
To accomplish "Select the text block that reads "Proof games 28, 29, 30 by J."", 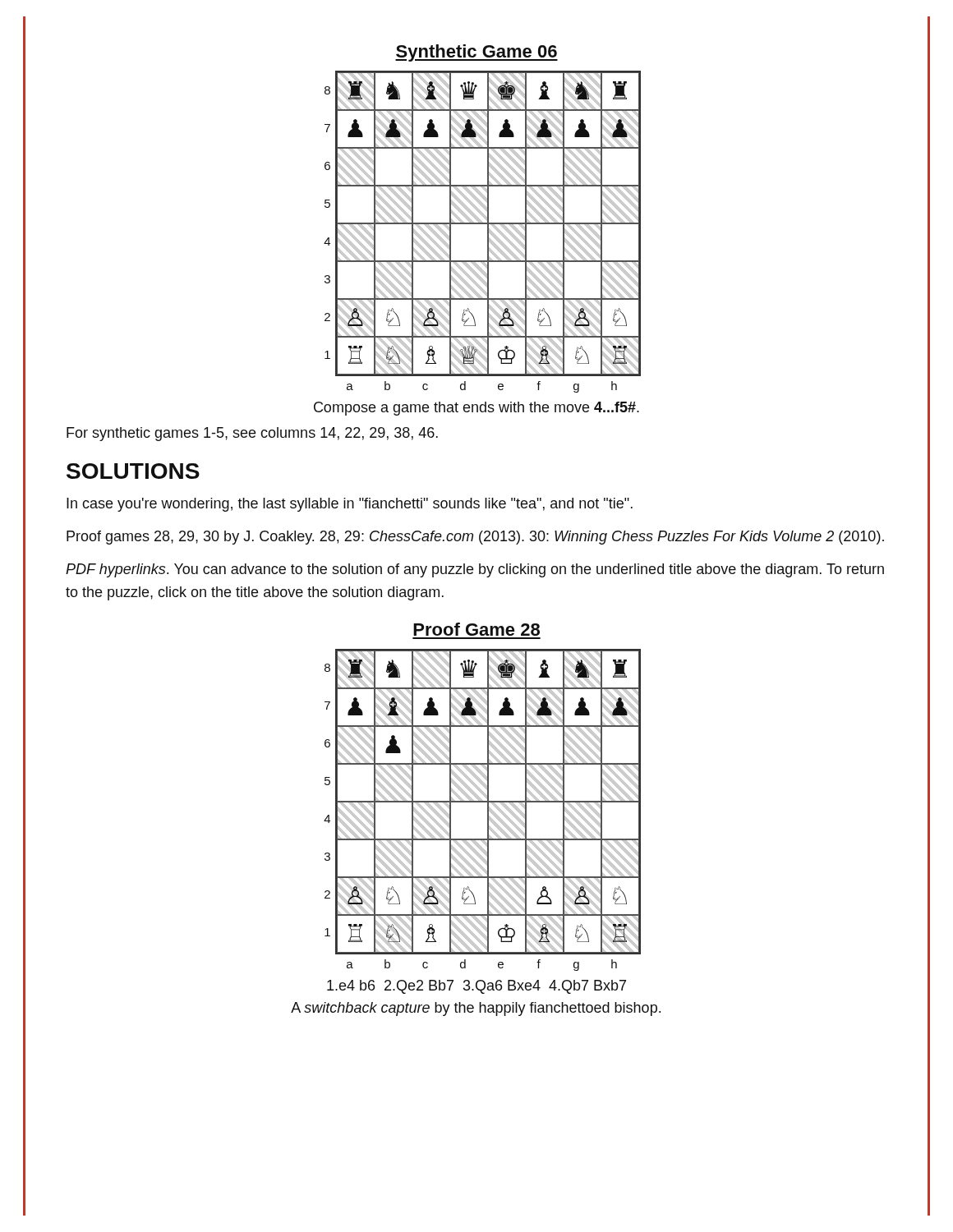I will click(475, 536).
